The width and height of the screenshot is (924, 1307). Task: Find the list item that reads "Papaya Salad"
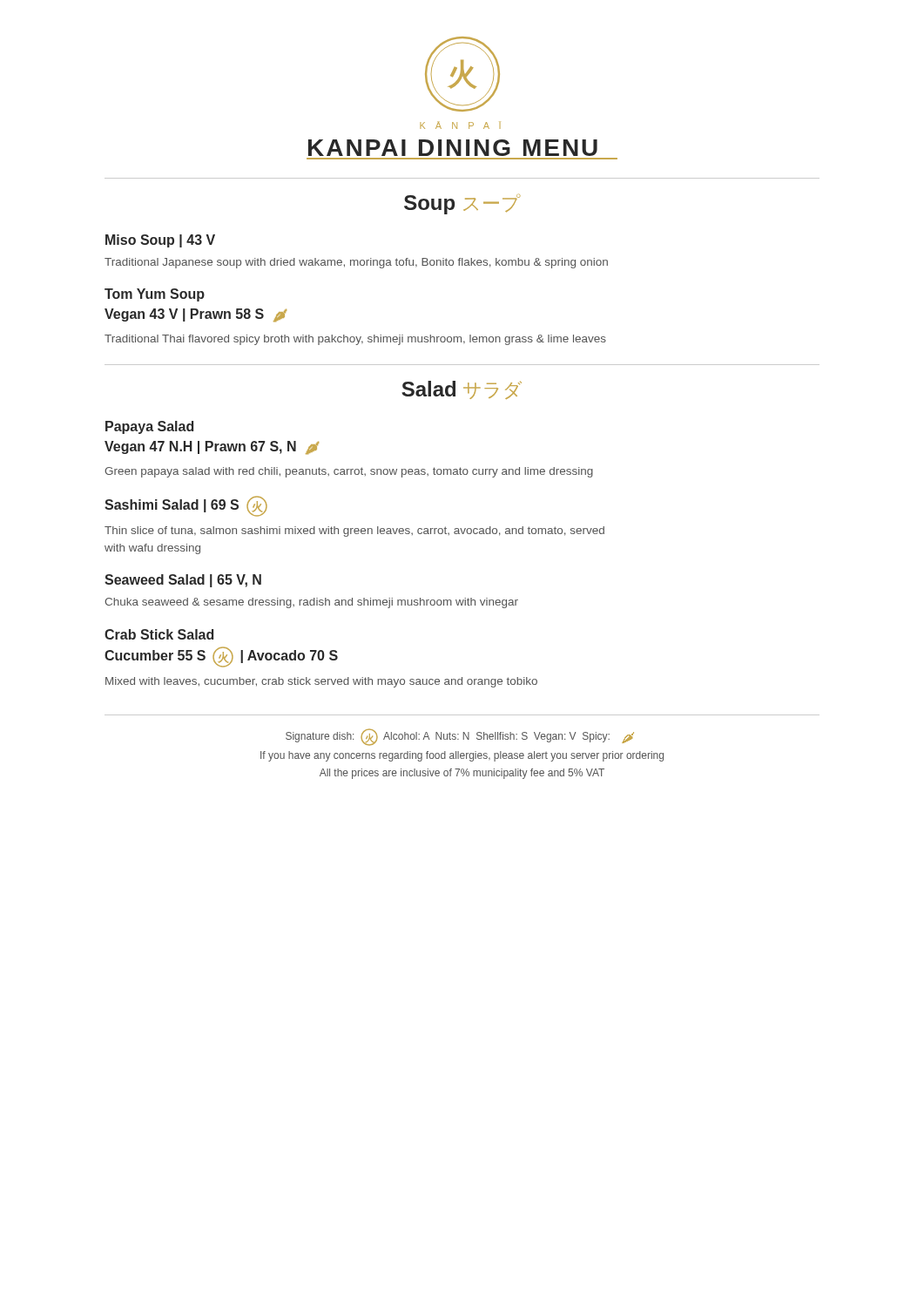point(149,426)
